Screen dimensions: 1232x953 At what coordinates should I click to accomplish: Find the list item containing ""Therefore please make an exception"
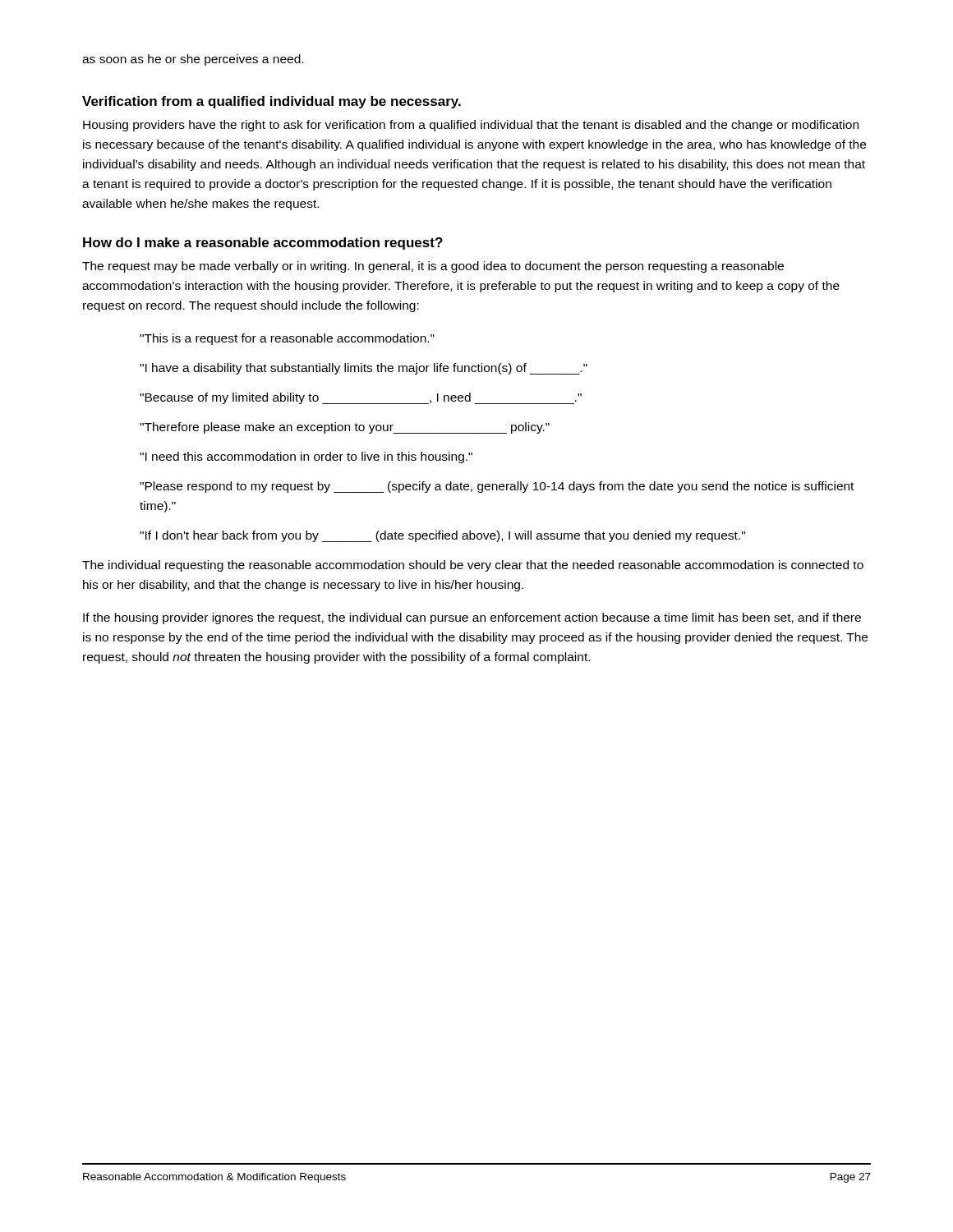pos(345,427)
